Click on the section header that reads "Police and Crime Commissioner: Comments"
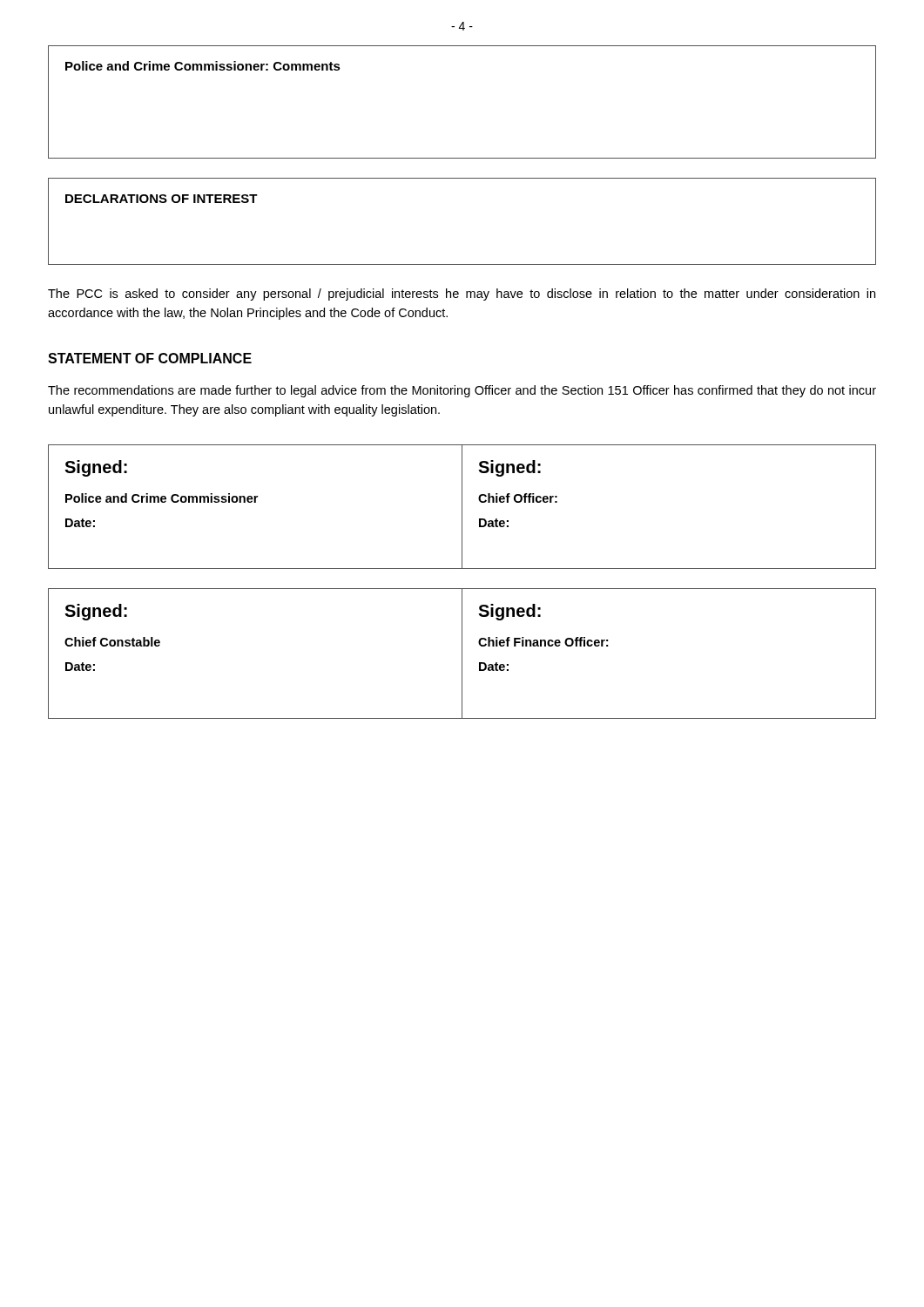Viewport: 924px width, 1307px height. point(202,66)
